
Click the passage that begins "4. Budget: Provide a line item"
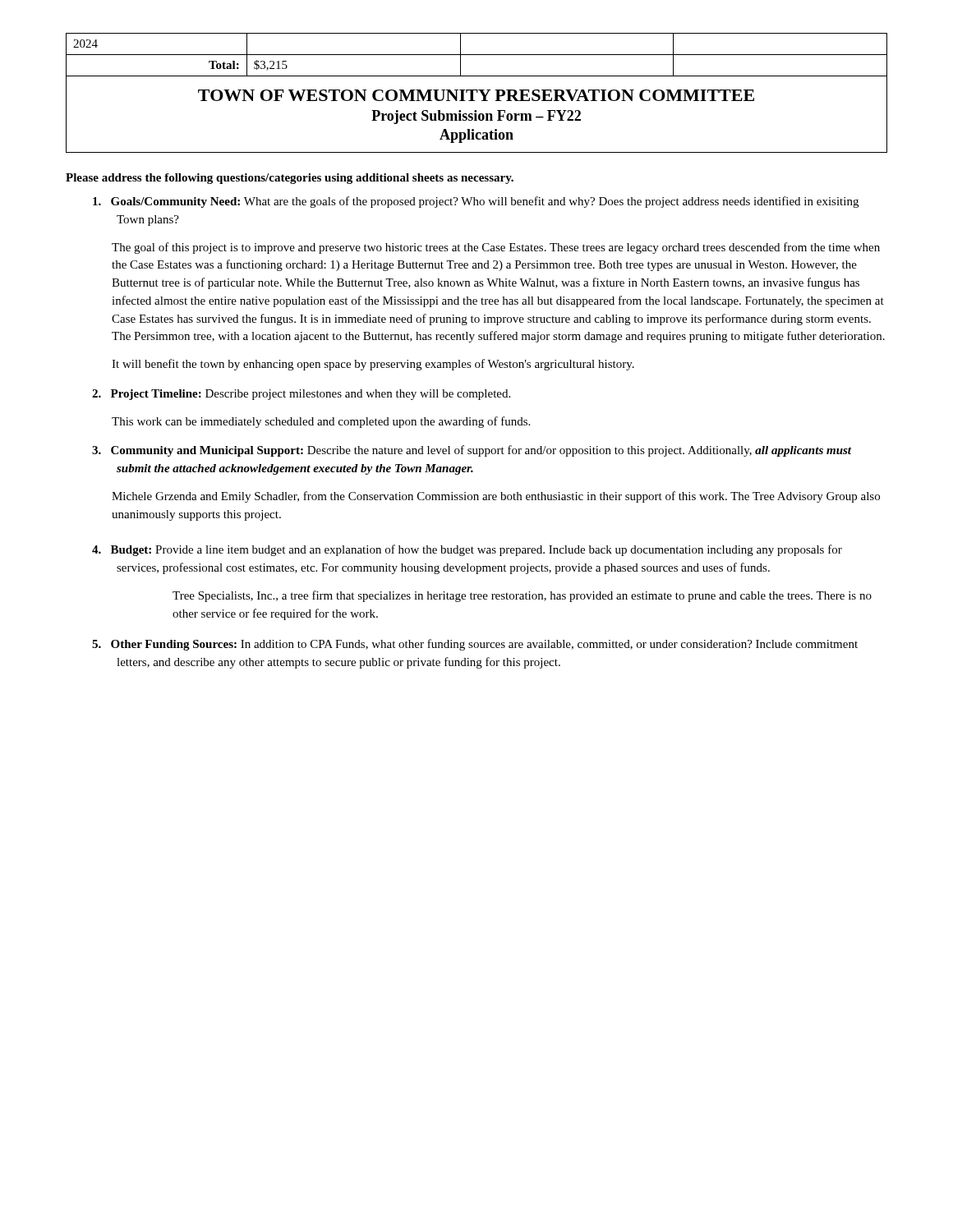(x=467, y=559)
